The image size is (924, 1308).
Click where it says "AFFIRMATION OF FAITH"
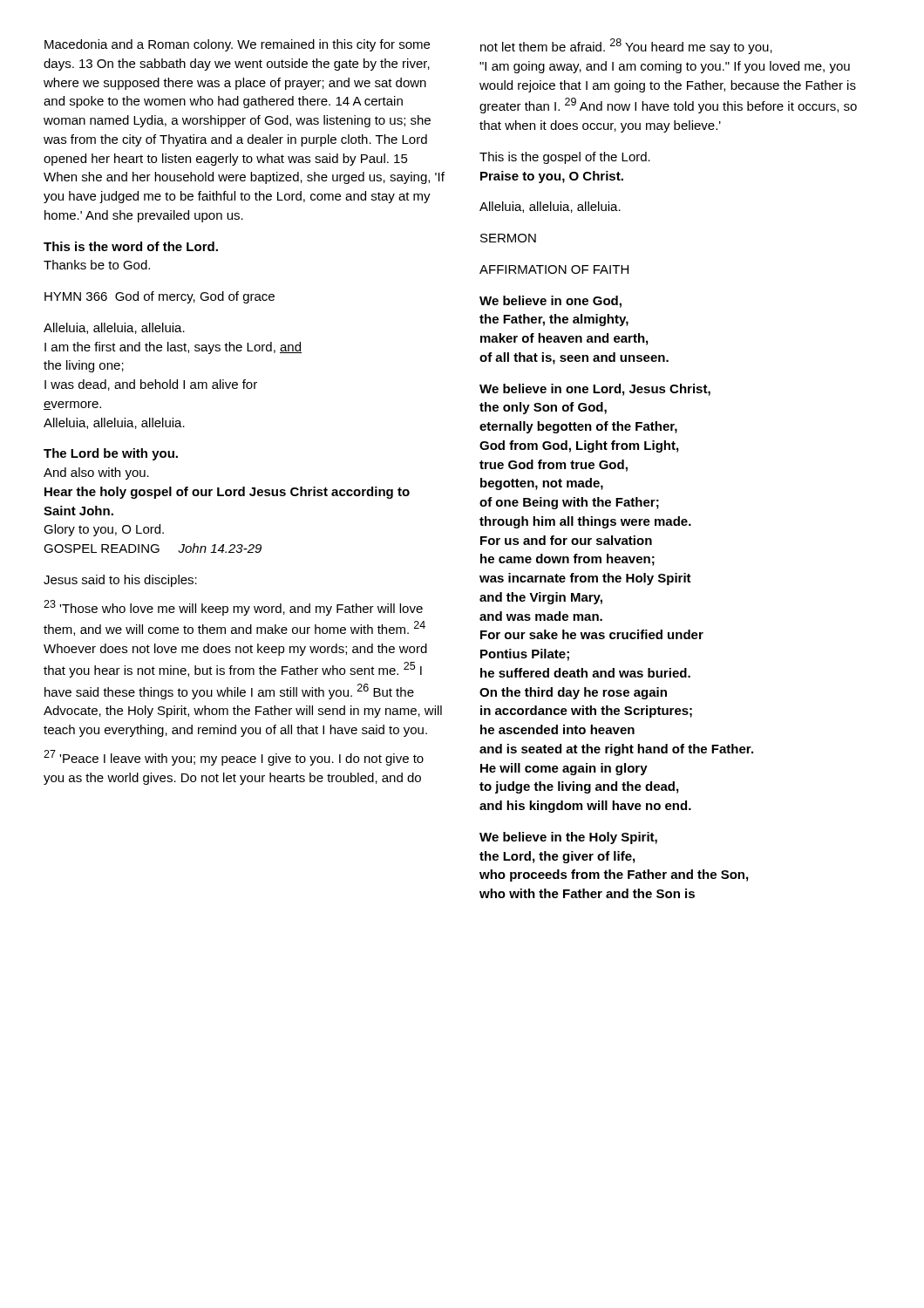[554, 269]
